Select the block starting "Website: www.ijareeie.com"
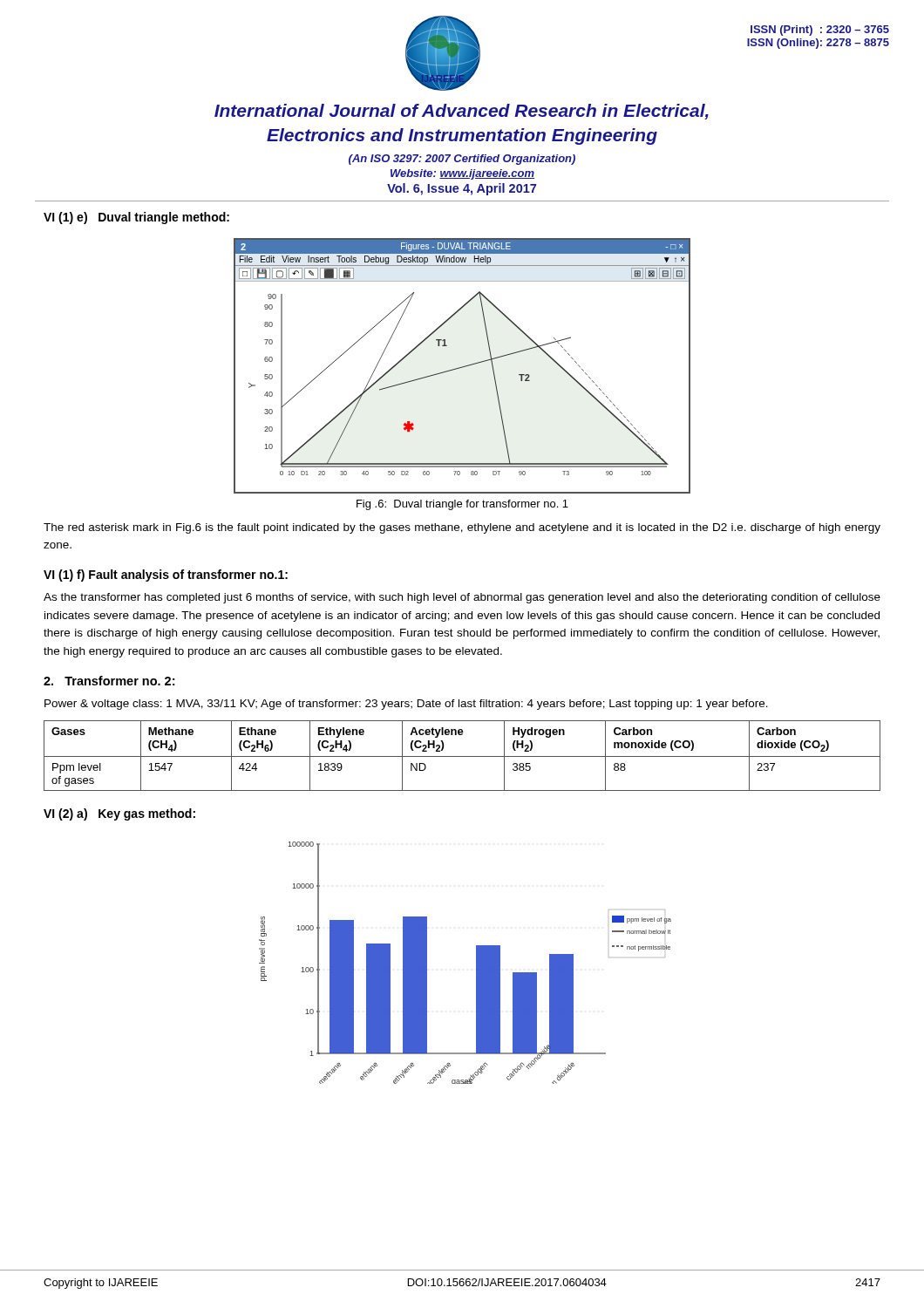 [x=462, y=173]
